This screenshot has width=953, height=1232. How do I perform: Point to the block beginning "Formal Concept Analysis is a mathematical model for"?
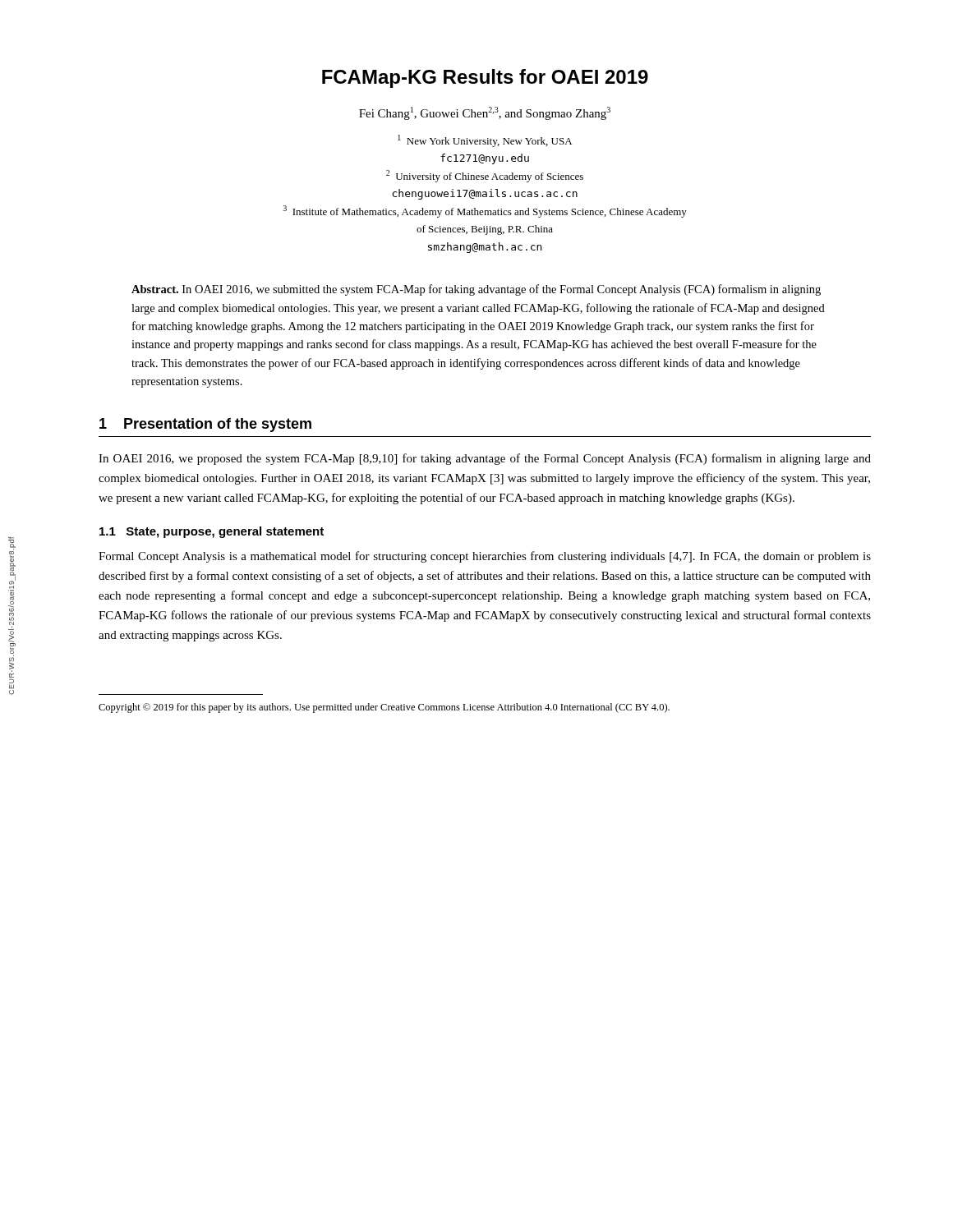(x=485, y=595)
